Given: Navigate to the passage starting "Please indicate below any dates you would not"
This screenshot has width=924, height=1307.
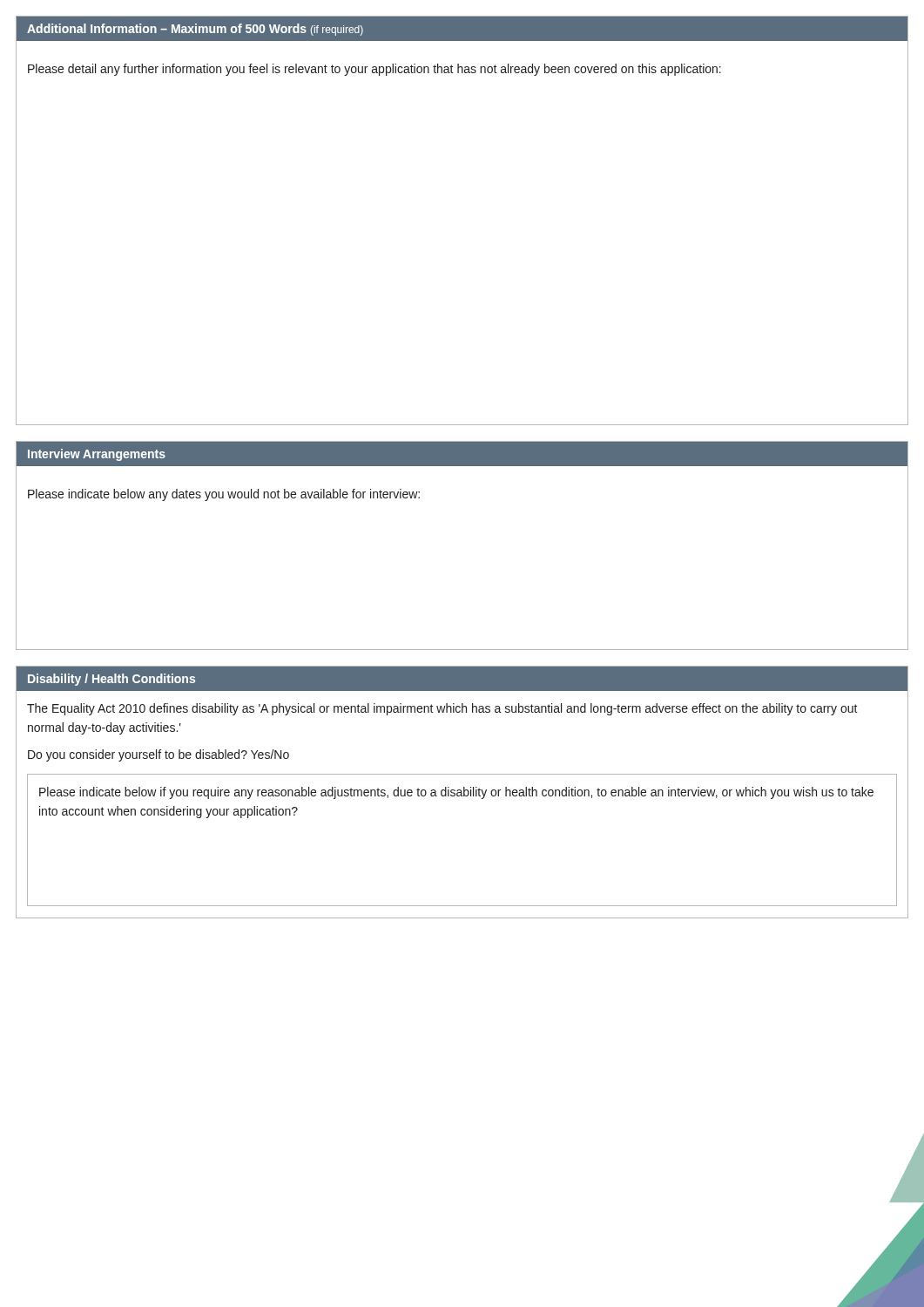Looking at the screenshot, I should click(224, 494).
